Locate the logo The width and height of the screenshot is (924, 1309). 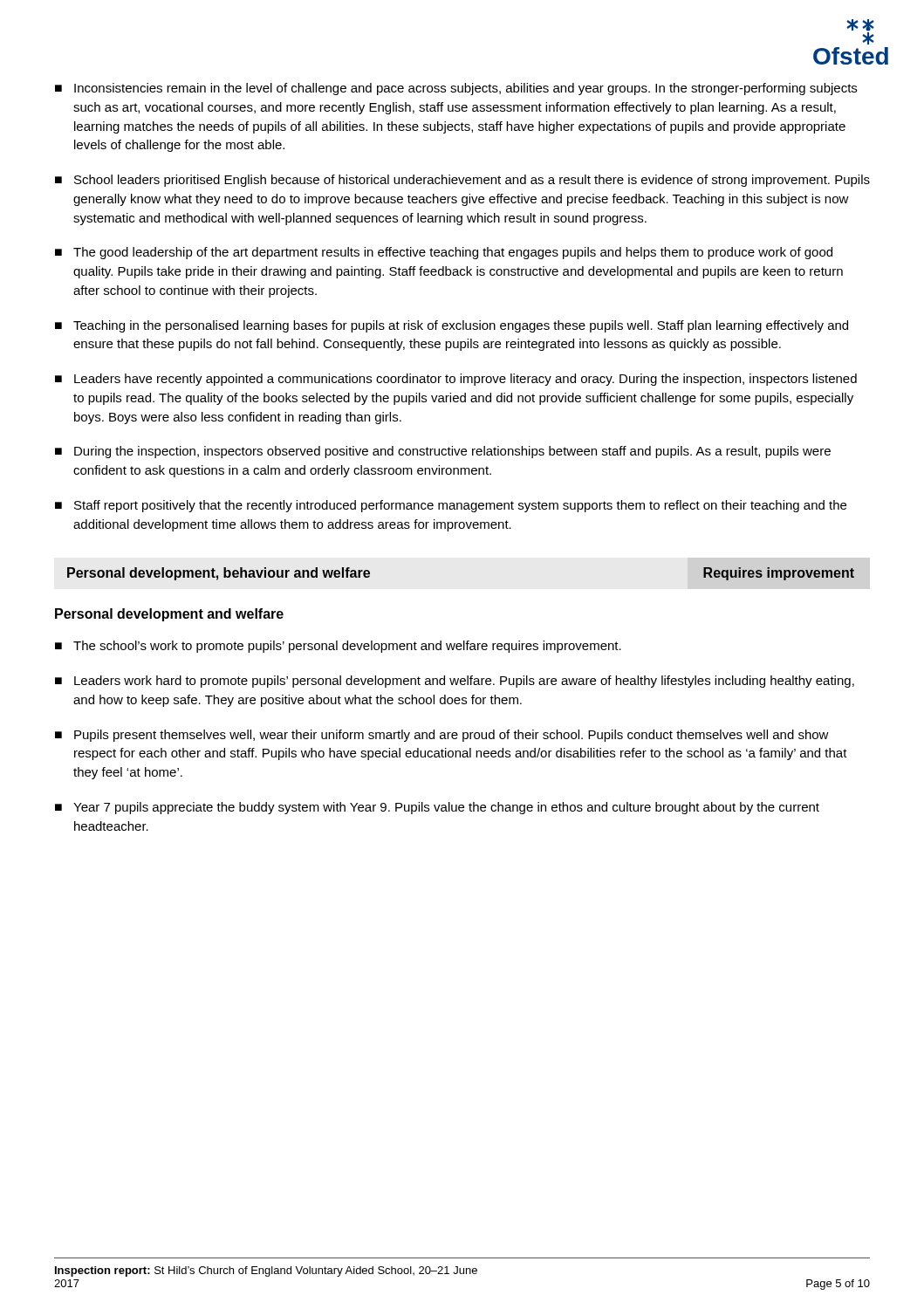[x=852, y=50]
